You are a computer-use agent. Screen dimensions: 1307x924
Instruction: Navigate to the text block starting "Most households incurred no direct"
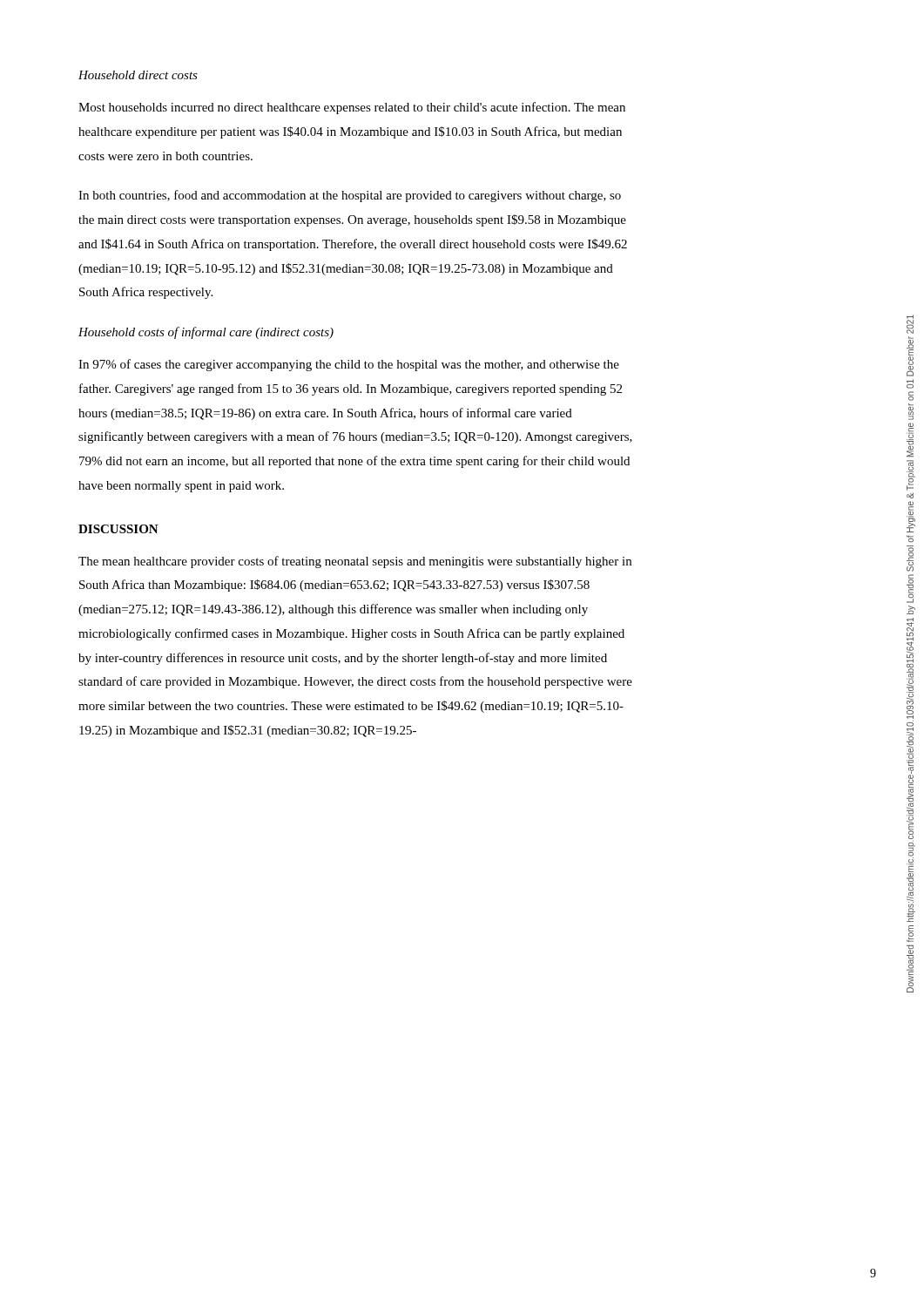point(352,131)
